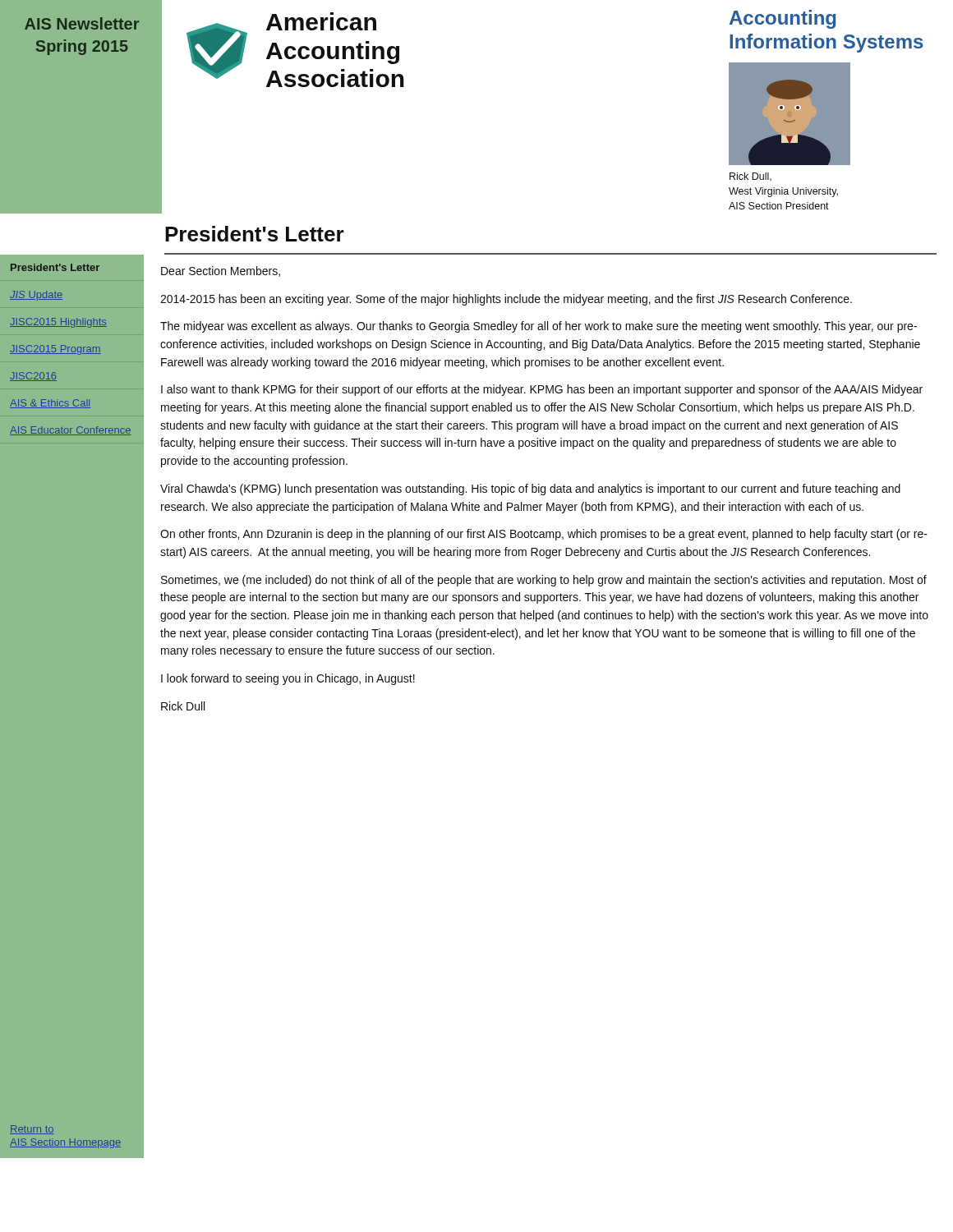
Task: Click where it says "AIS & Ethics Call"
Action: 50,403
